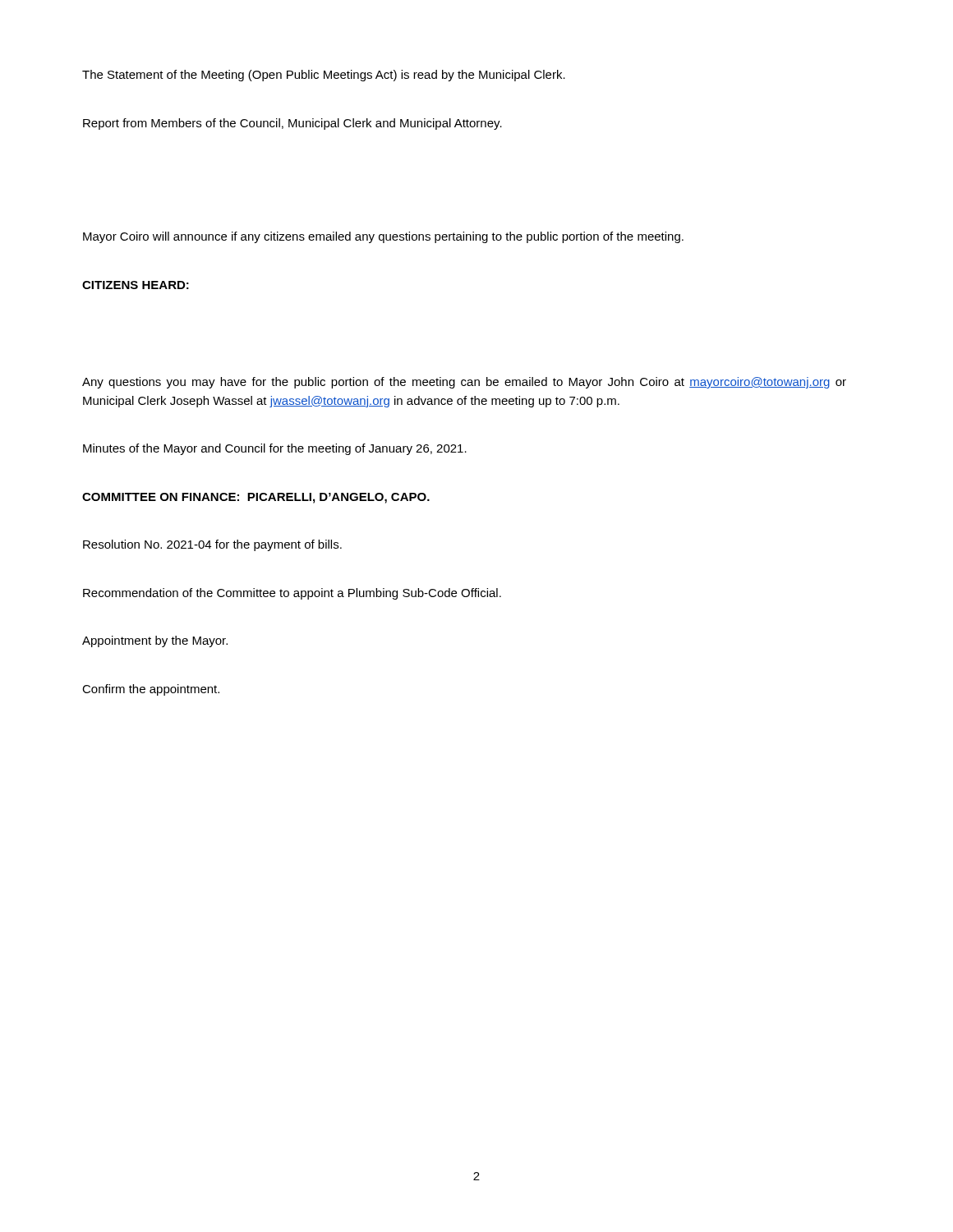
Task: Navigate to the passage starting "Recommendation of the Committee to appoint a"
Action: [x=292, y=592]
